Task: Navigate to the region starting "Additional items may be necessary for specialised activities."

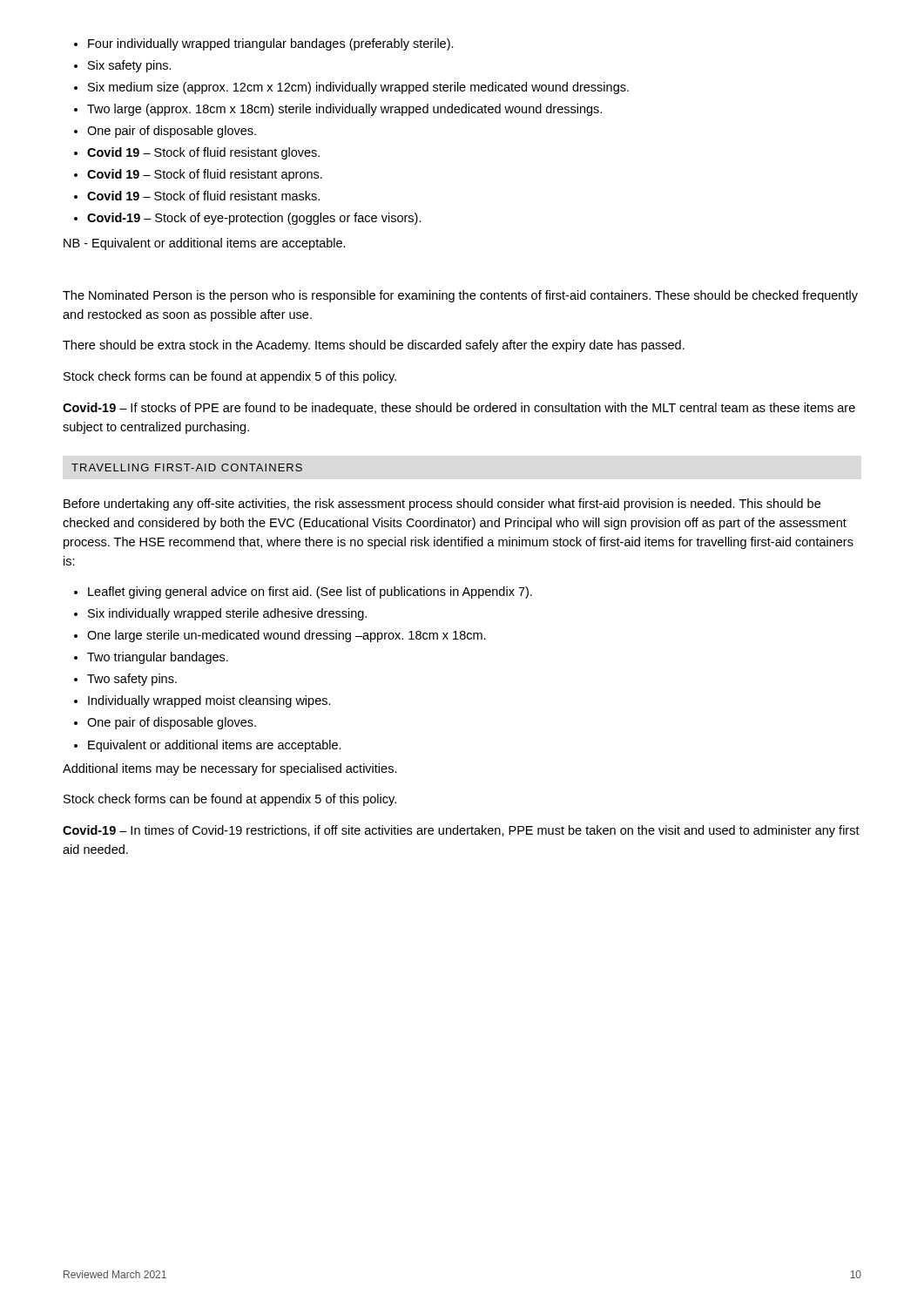Action: click(x=230, y=769)
